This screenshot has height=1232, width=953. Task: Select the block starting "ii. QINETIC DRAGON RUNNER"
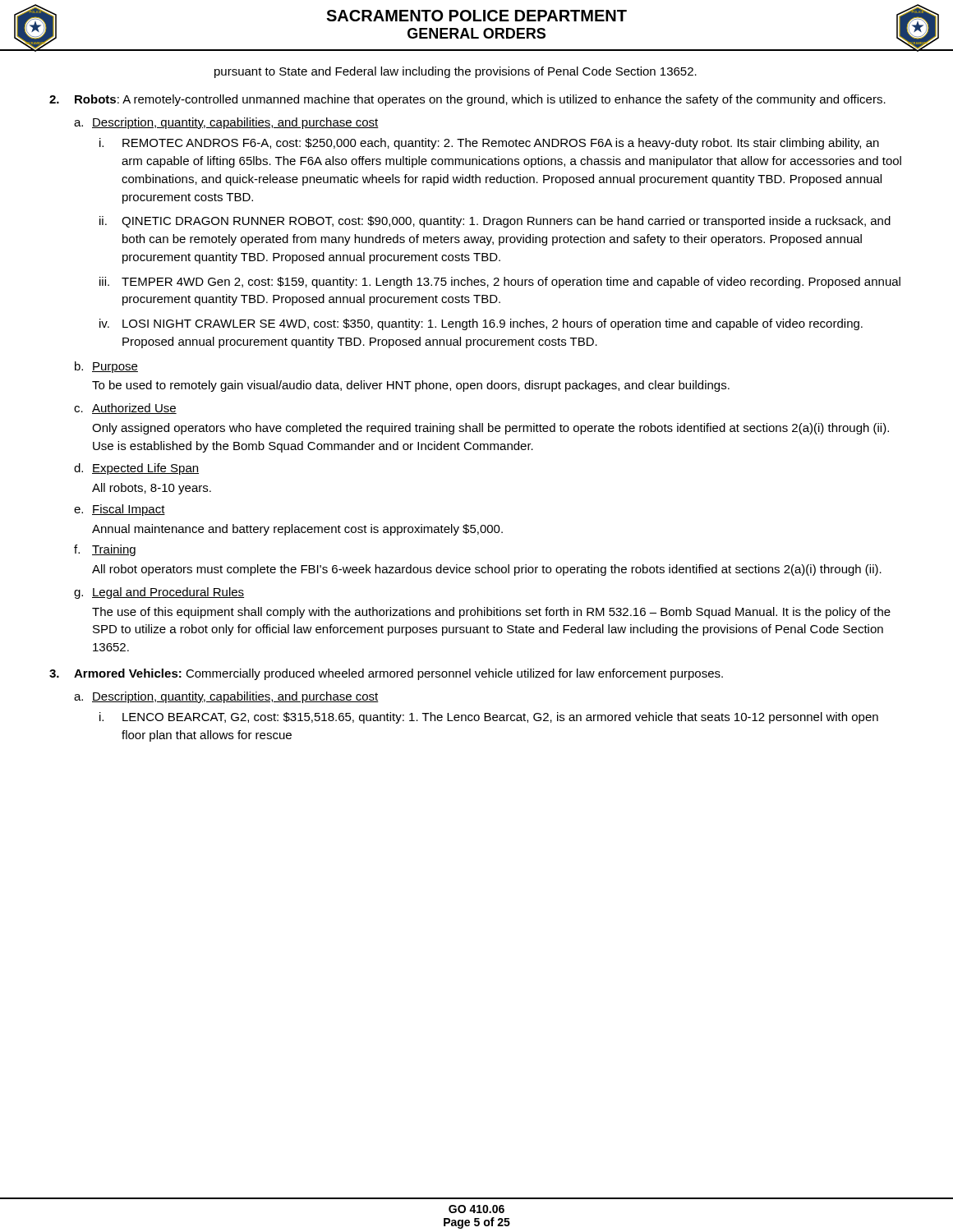(x=501, y=239)
